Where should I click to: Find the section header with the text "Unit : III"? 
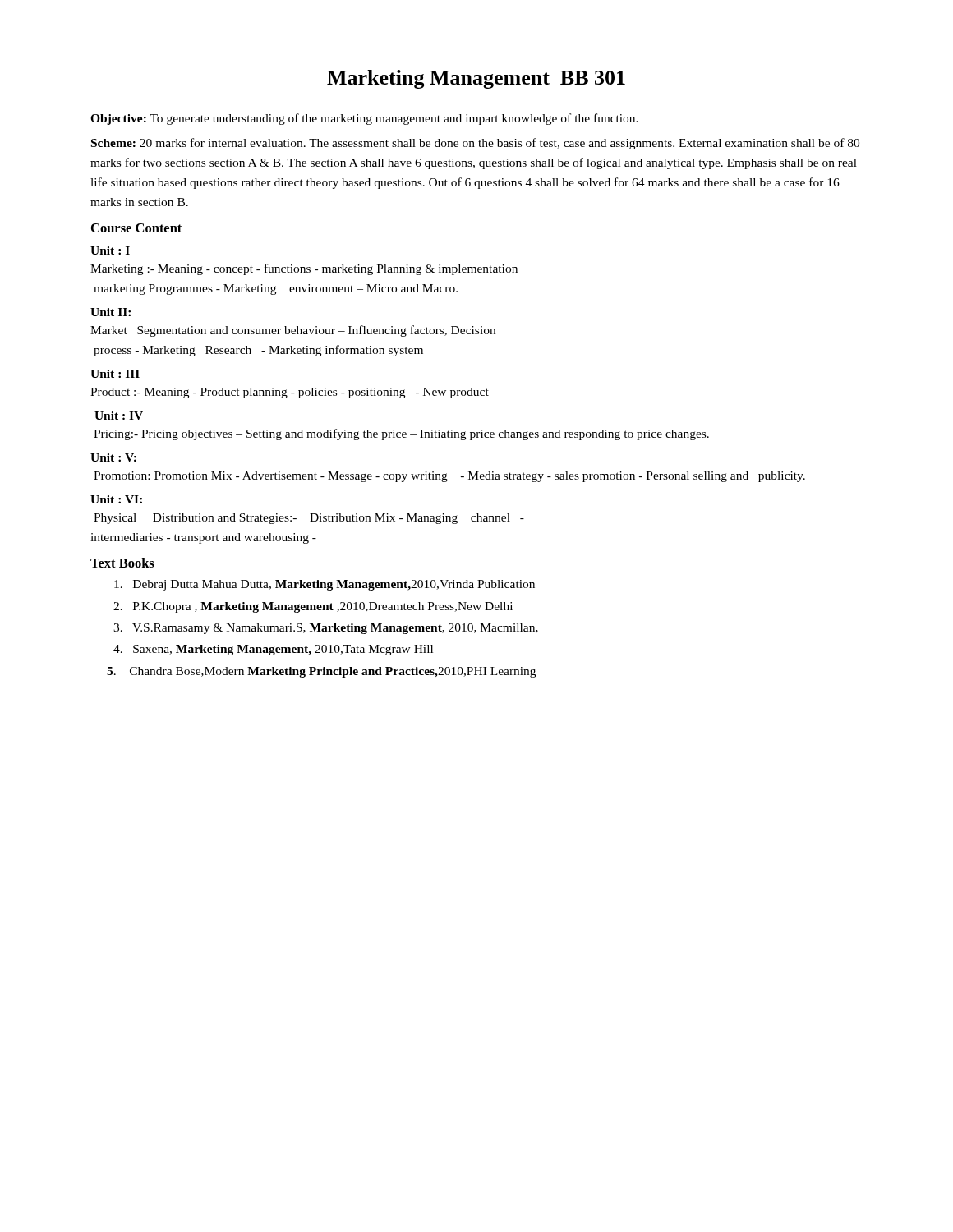tap(115, 373)
